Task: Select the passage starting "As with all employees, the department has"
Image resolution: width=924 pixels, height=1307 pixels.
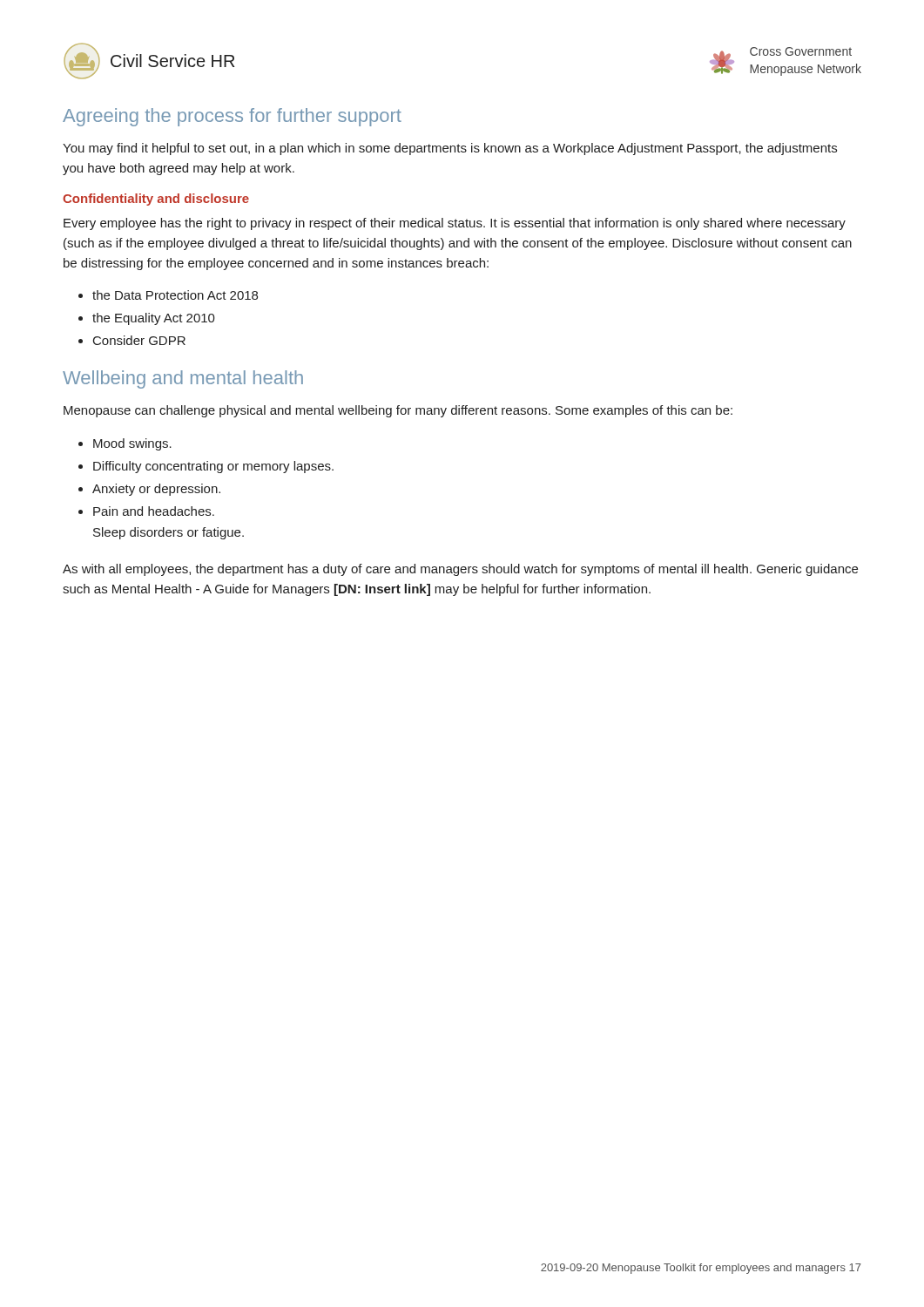Action: point(461,578)
